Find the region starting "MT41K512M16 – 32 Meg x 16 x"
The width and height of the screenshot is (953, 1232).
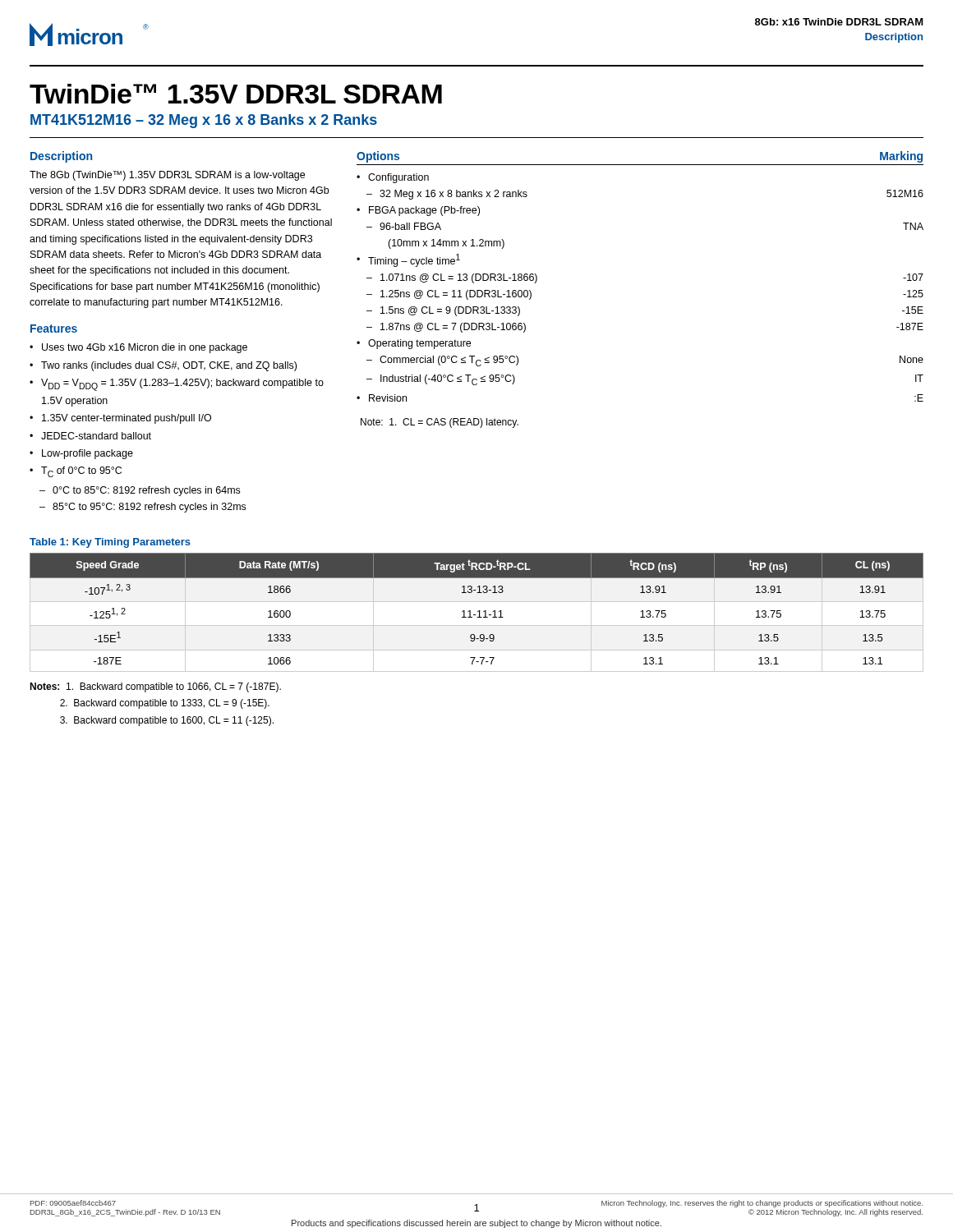(x=203, y=120)
